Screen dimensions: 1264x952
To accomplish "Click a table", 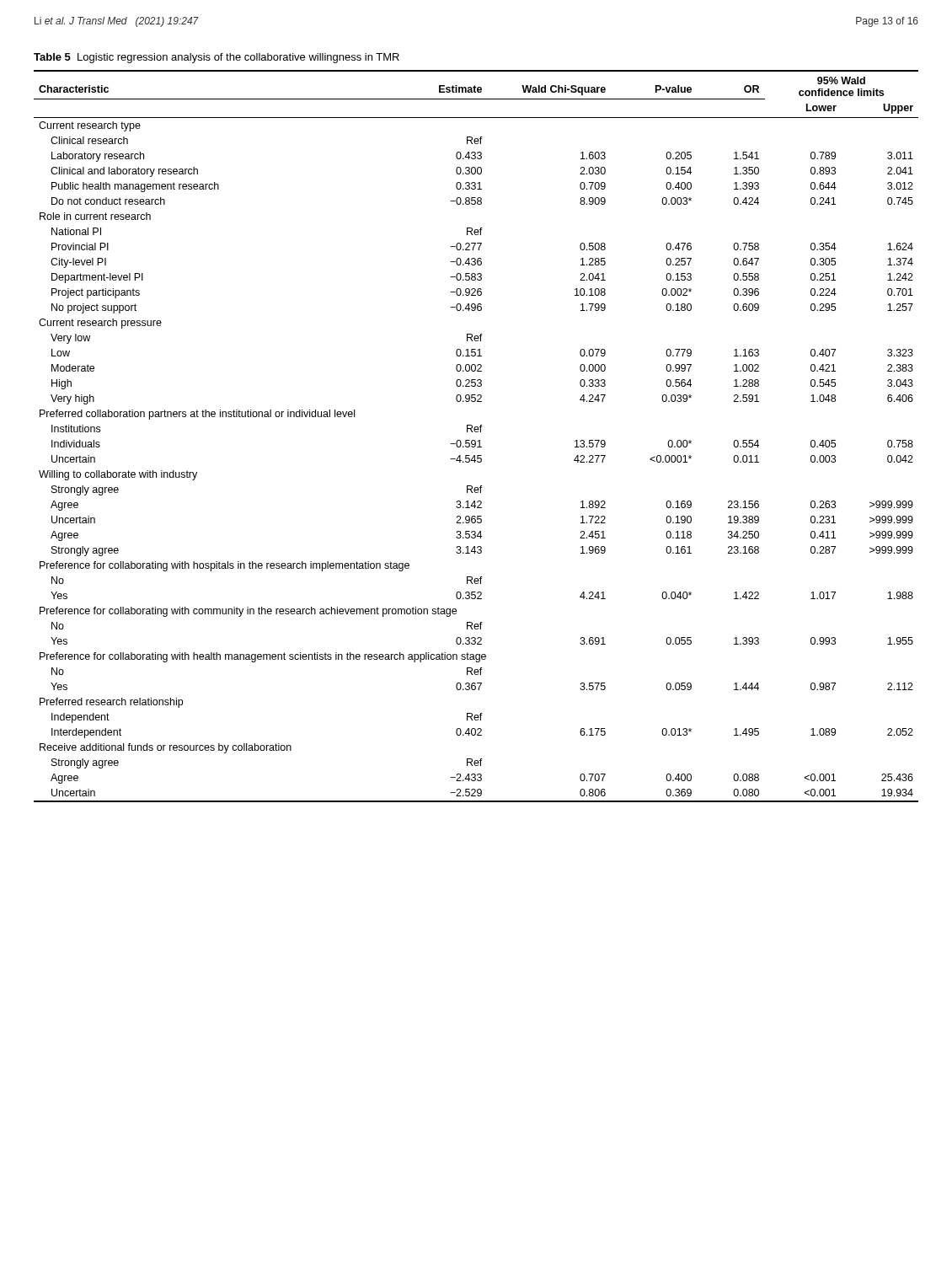I will [x=476, y=436].
